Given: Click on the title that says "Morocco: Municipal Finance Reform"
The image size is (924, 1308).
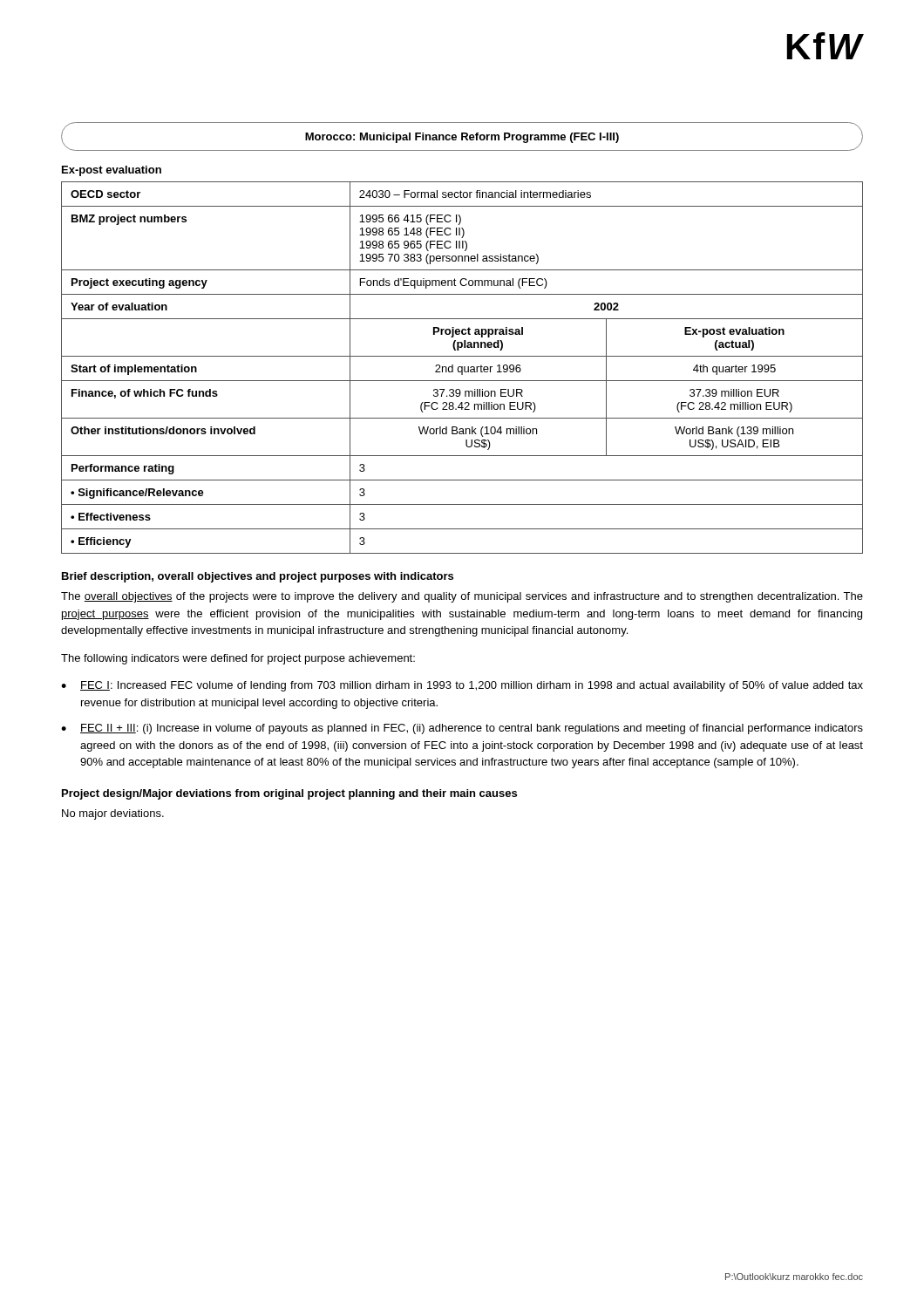Looking at the screenshot, I should pyautogui.click(x=462, y=136).
